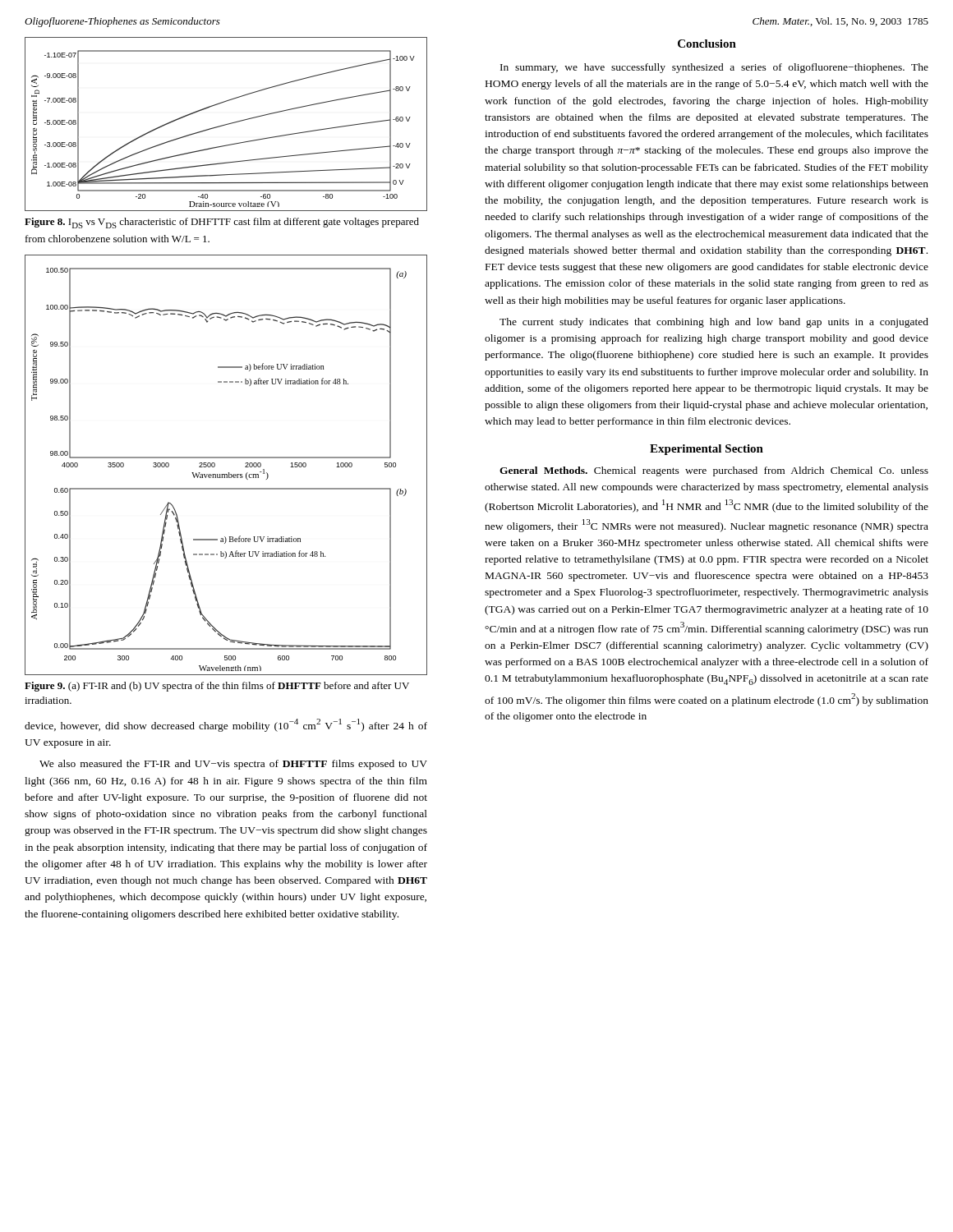Select the text block containing "device, however, did"
Screen dimensions: 1232x953
[226, 732]
